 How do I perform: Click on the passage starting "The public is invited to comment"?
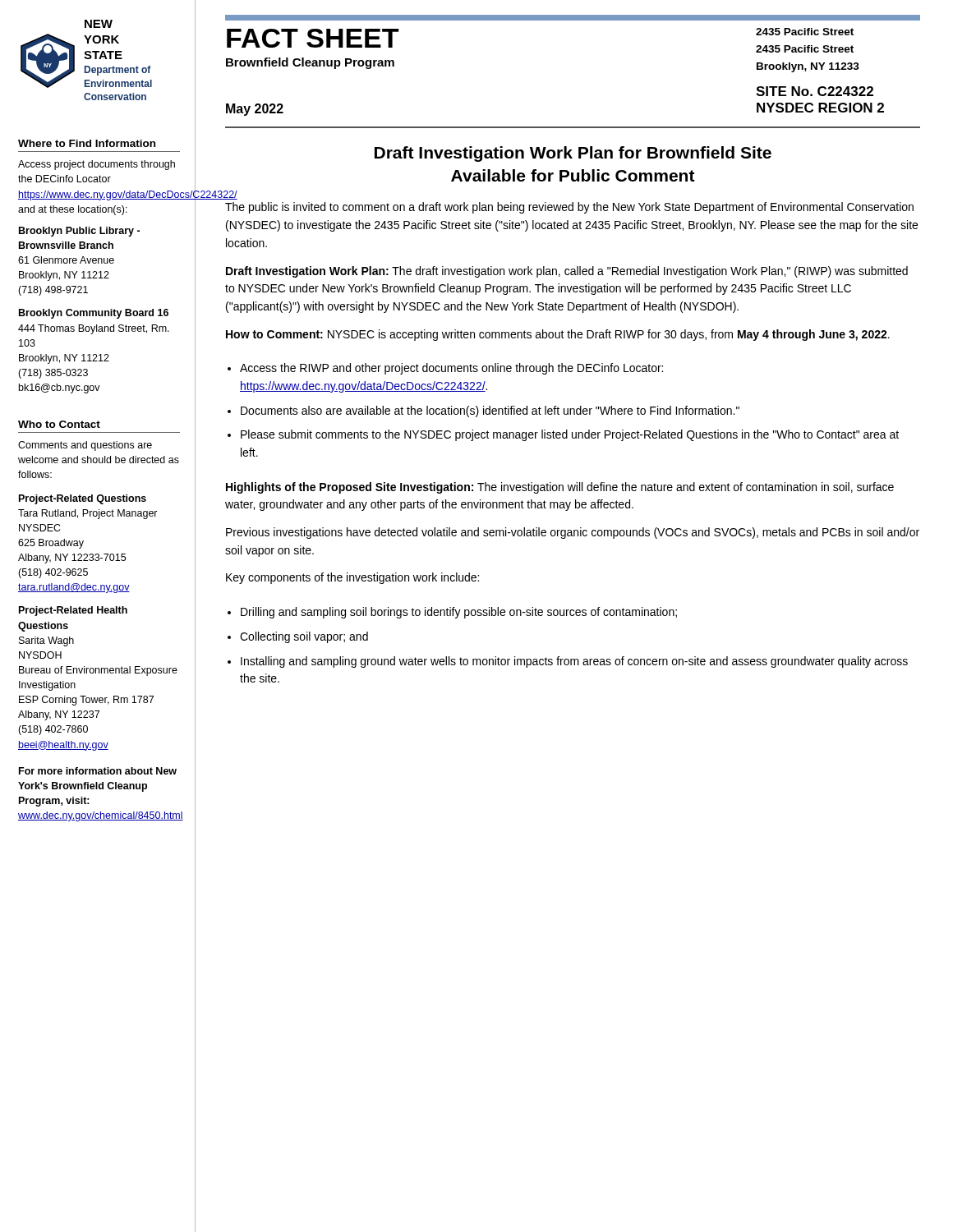click(x=572, y=225)
